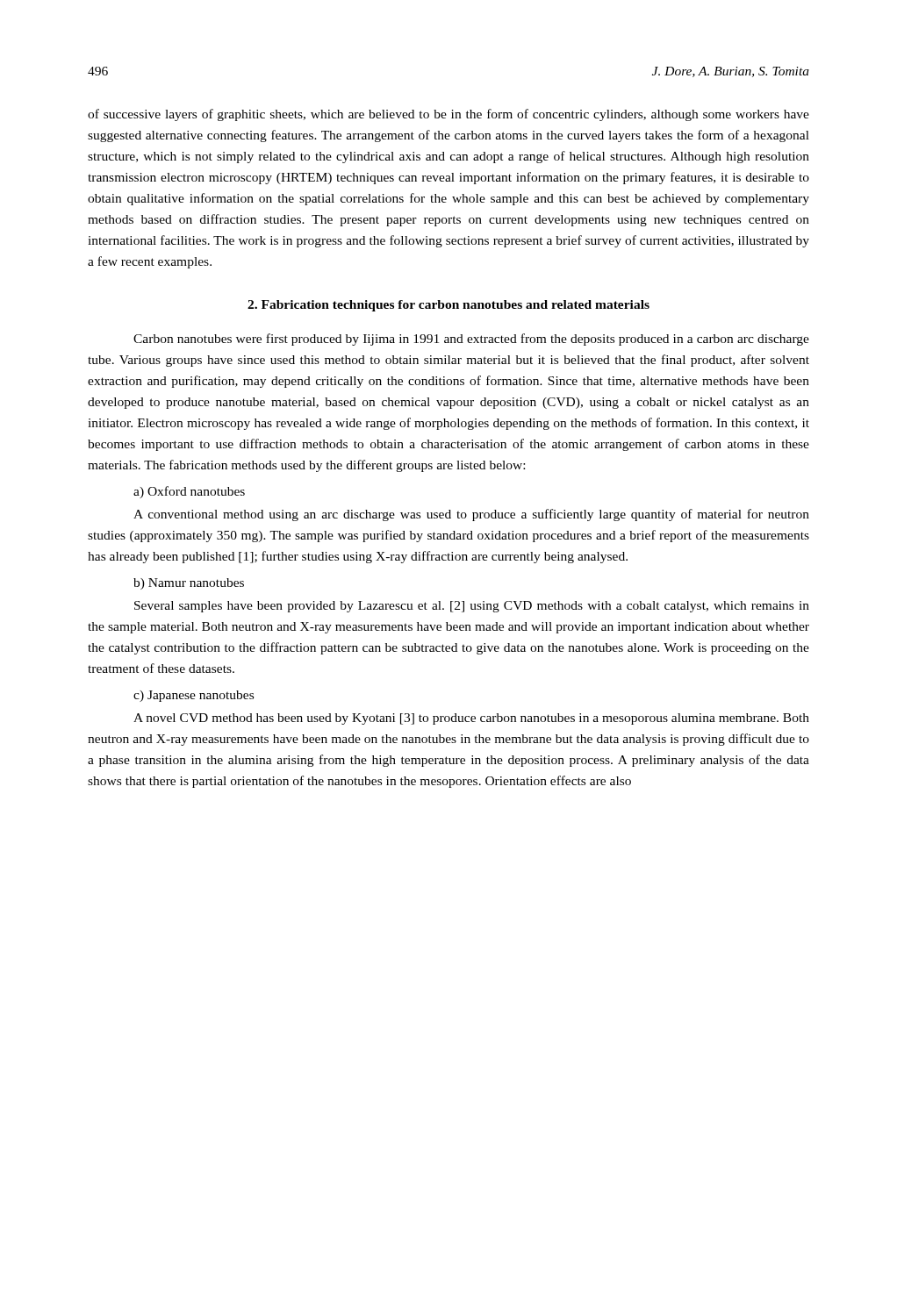Locate the text block with the text "A novel CVD method has been used by"
This screenshot has width=897, height=1316.
coord(448,749)
